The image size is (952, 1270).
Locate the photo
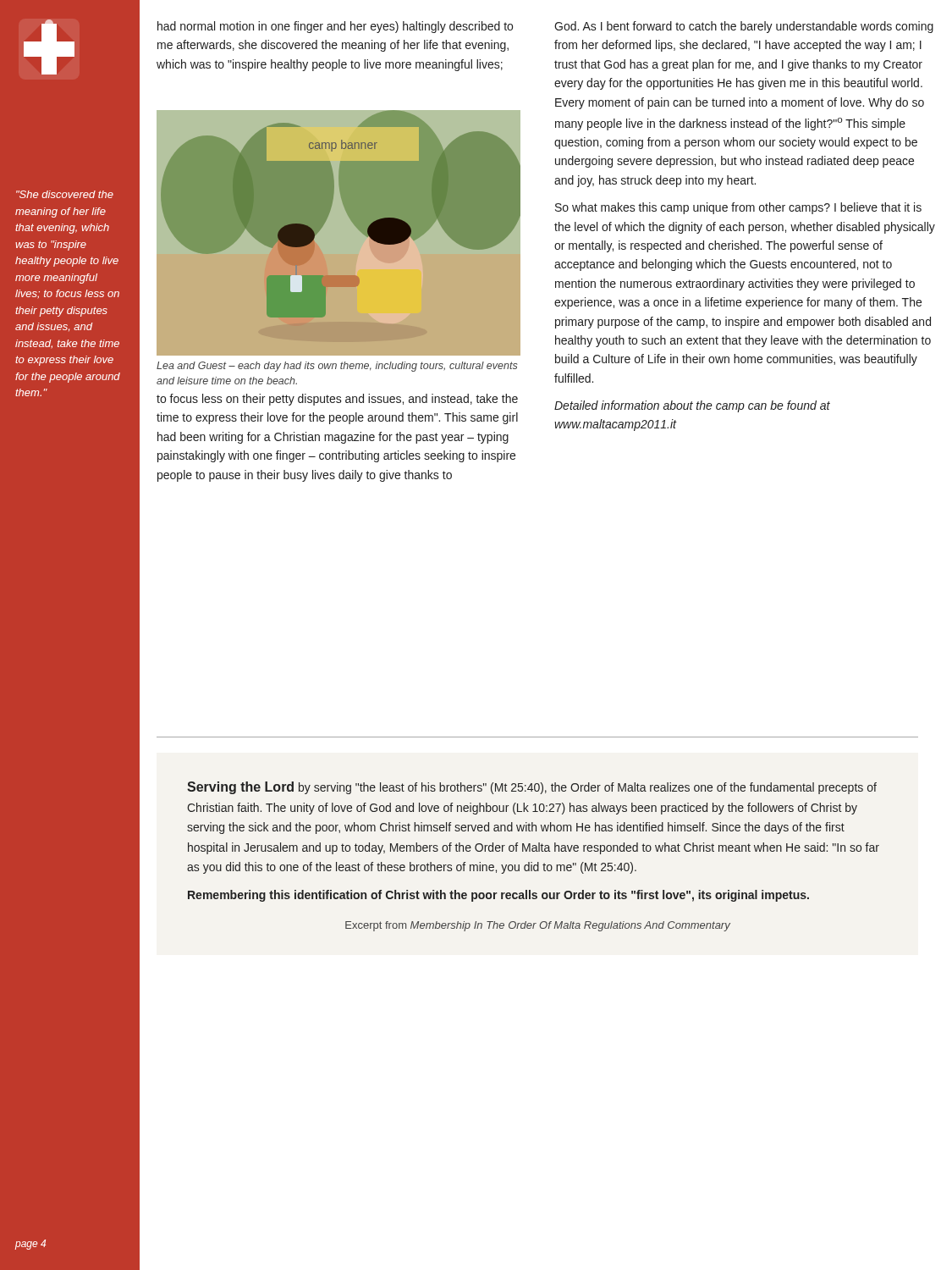[338, 249]
